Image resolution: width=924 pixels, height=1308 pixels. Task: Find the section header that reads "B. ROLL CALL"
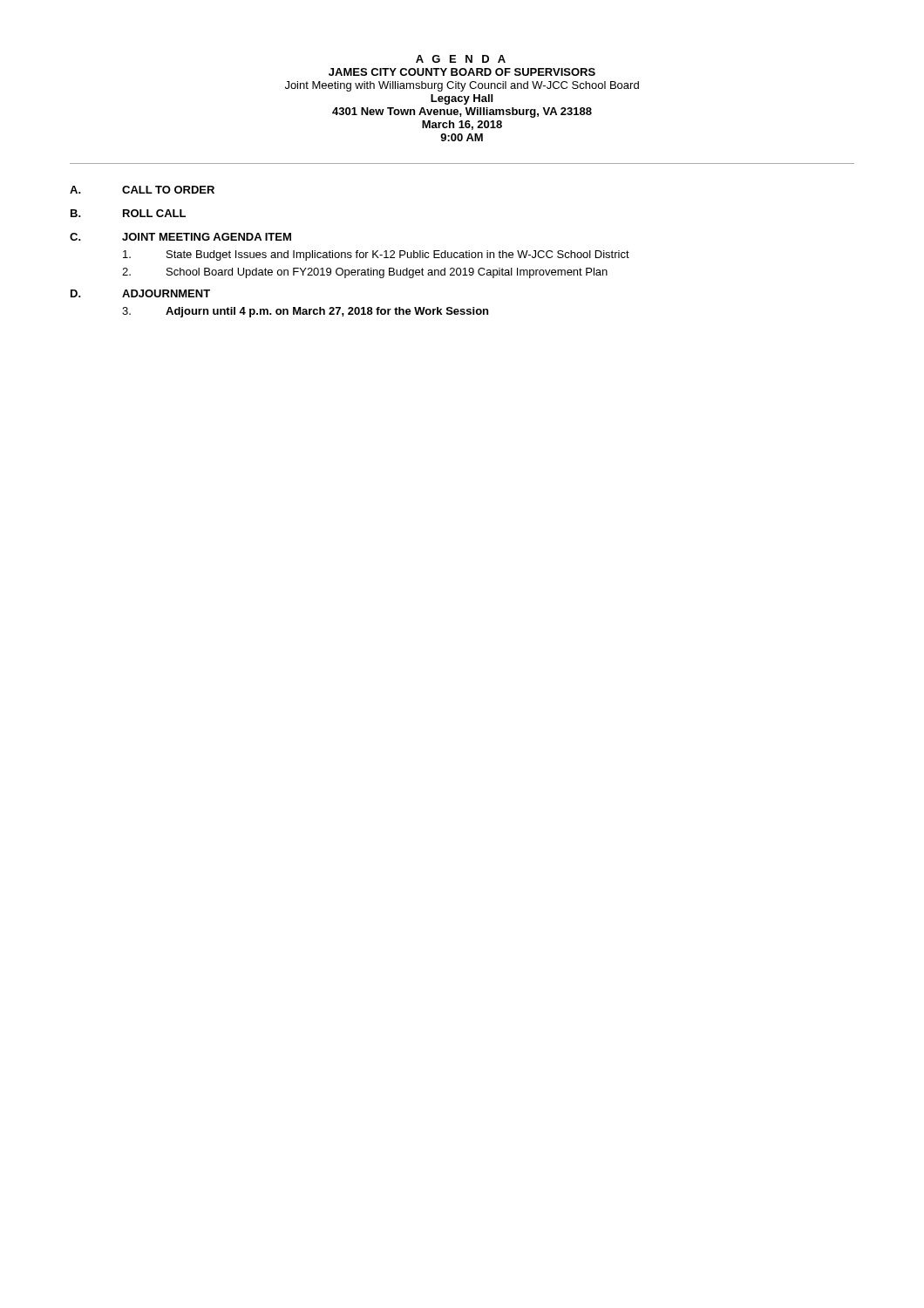pos(128,213)
